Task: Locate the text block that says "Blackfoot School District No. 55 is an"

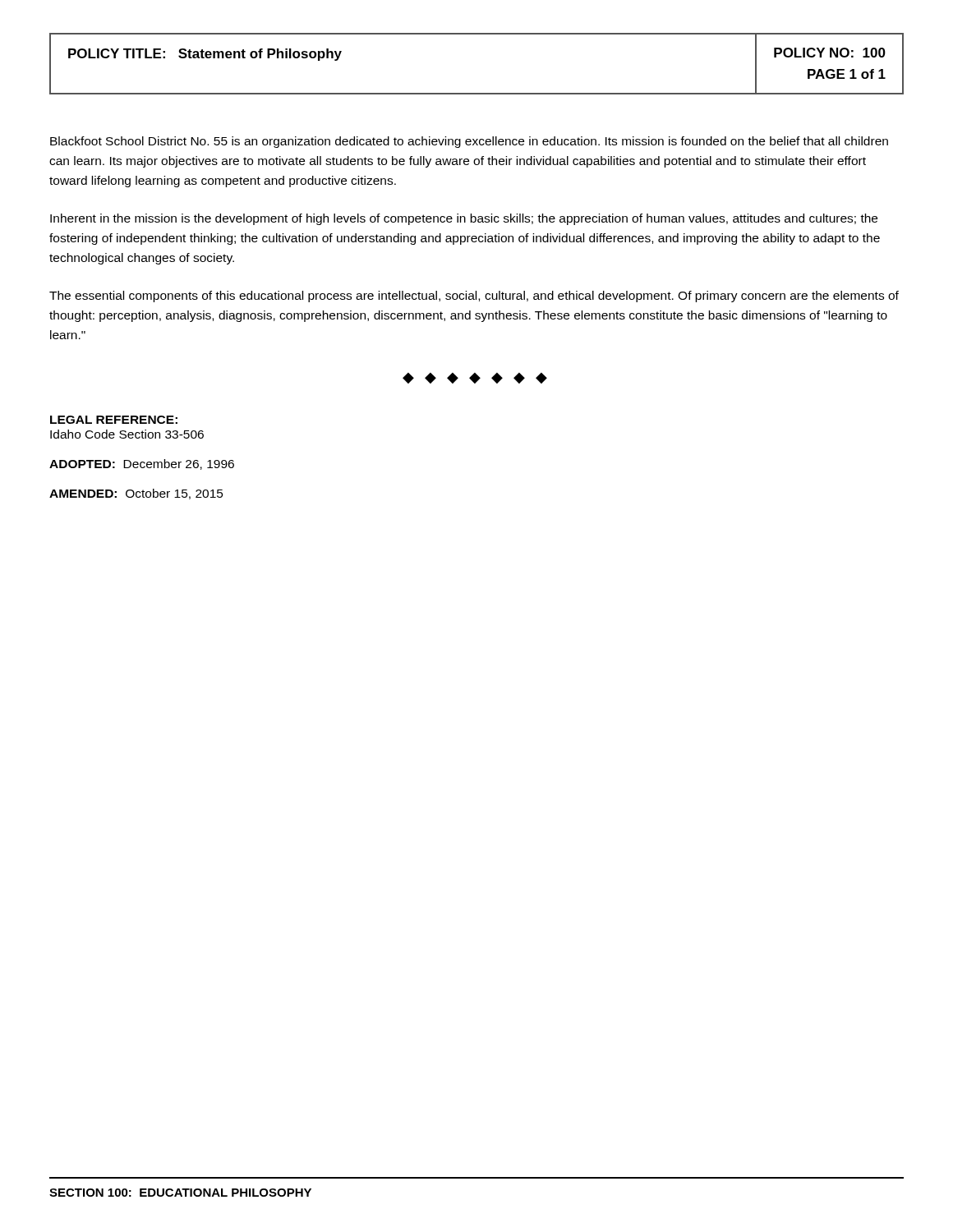Action: [469, 161]
